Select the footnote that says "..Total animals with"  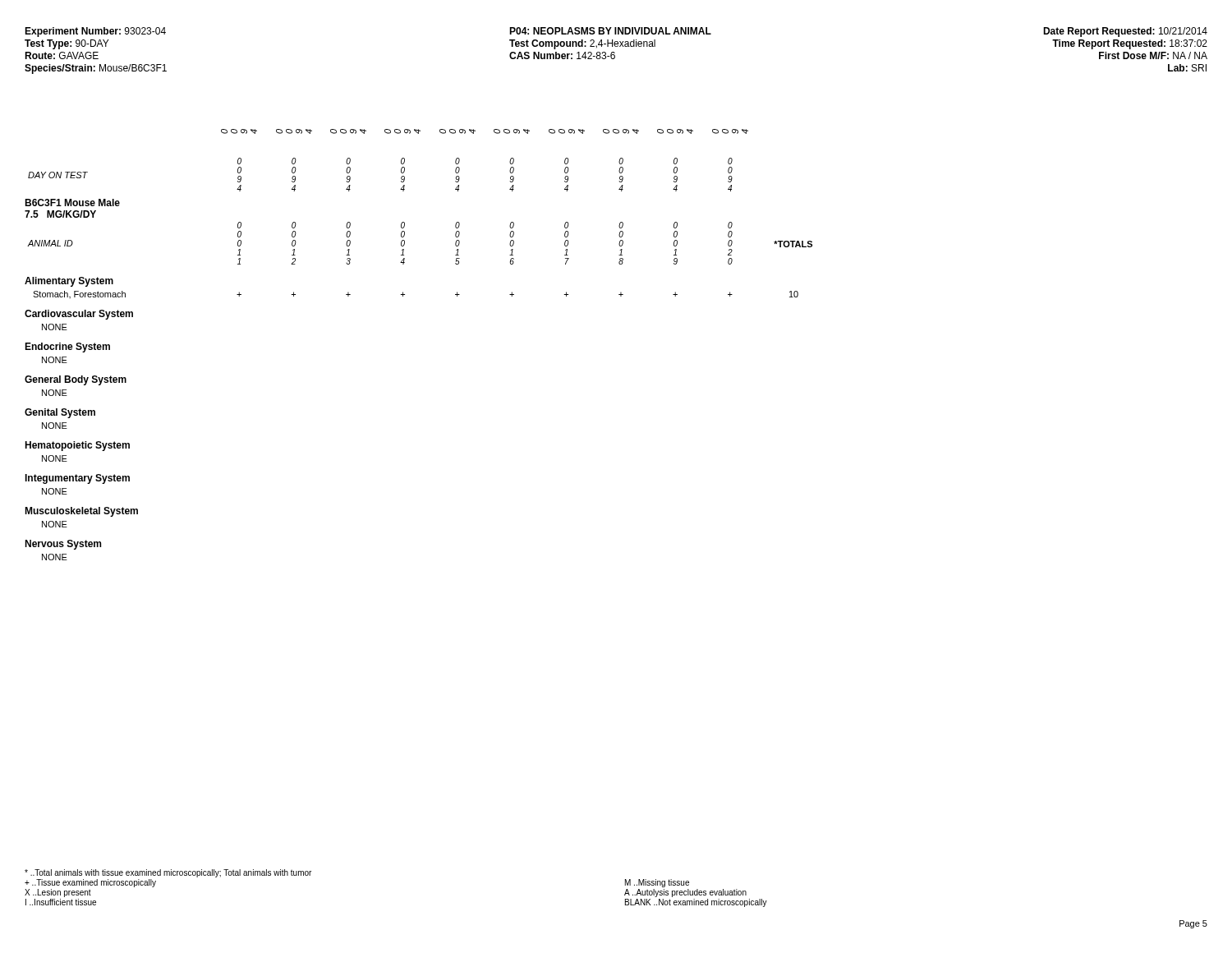click(168, 873)
